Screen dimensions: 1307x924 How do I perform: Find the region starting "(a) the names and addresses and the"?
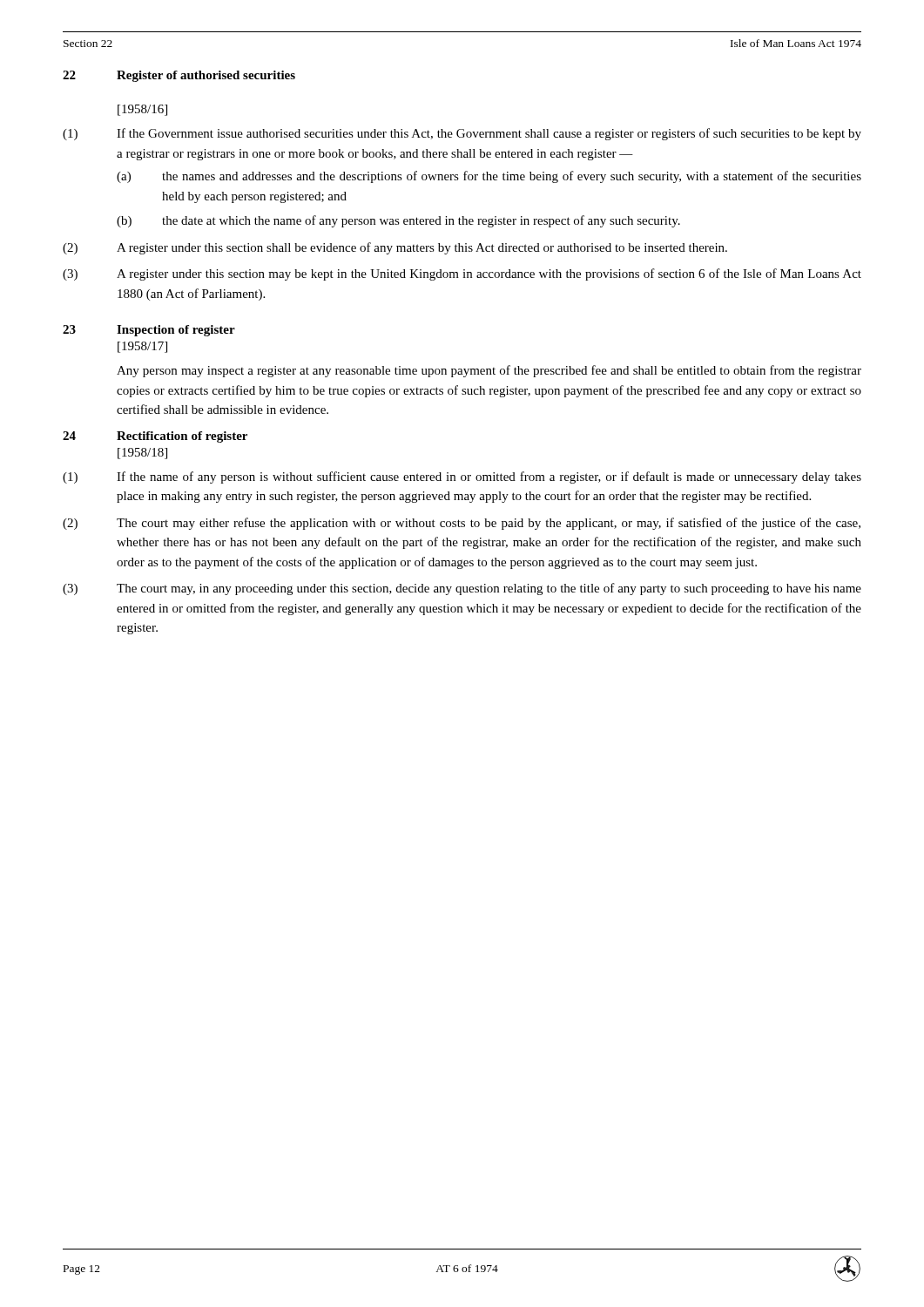[x=489, y=186]
